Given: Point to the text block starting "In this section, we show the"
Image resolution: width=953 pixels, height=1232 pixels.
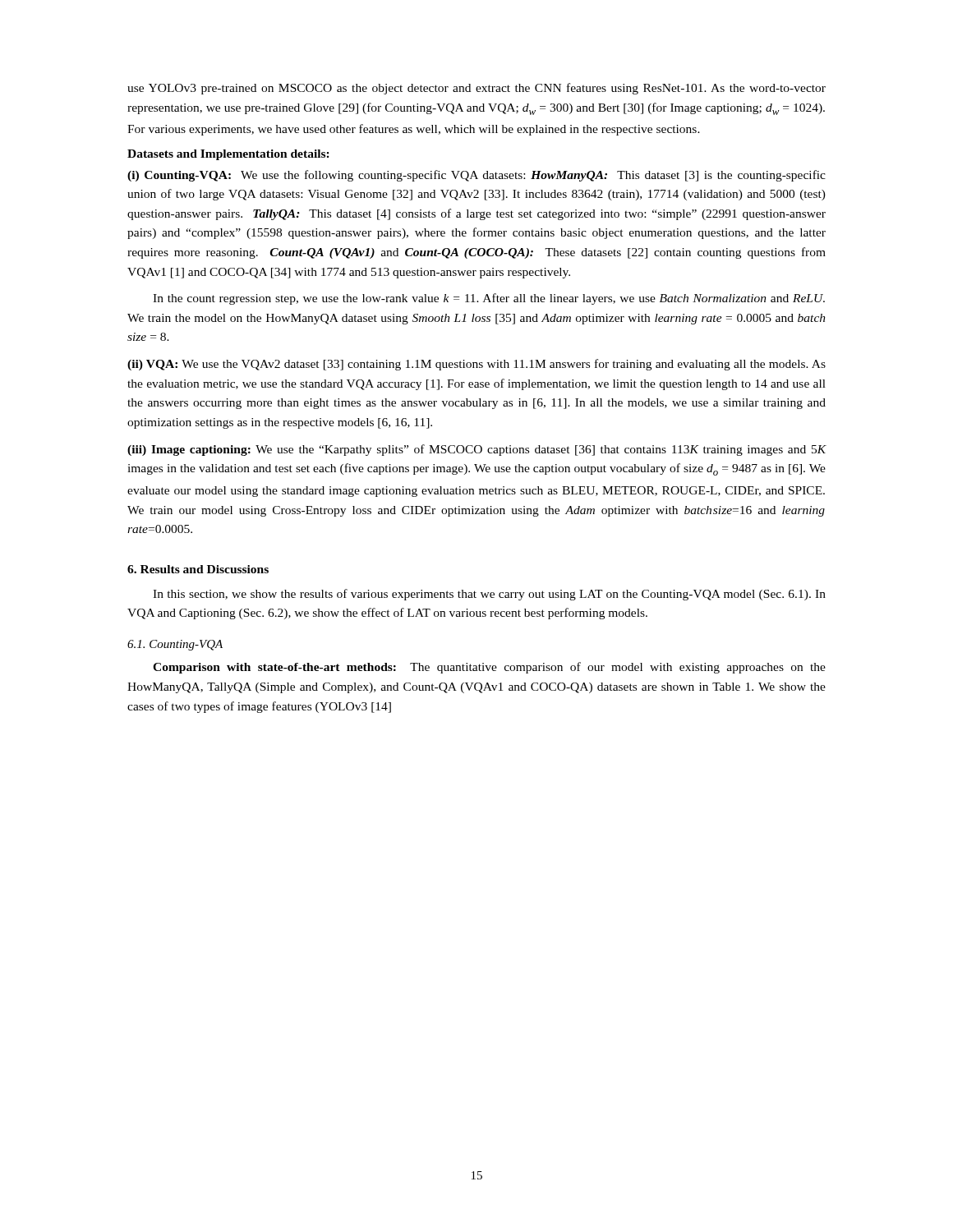Looking at the screenshot, I should tap(476, 603).
